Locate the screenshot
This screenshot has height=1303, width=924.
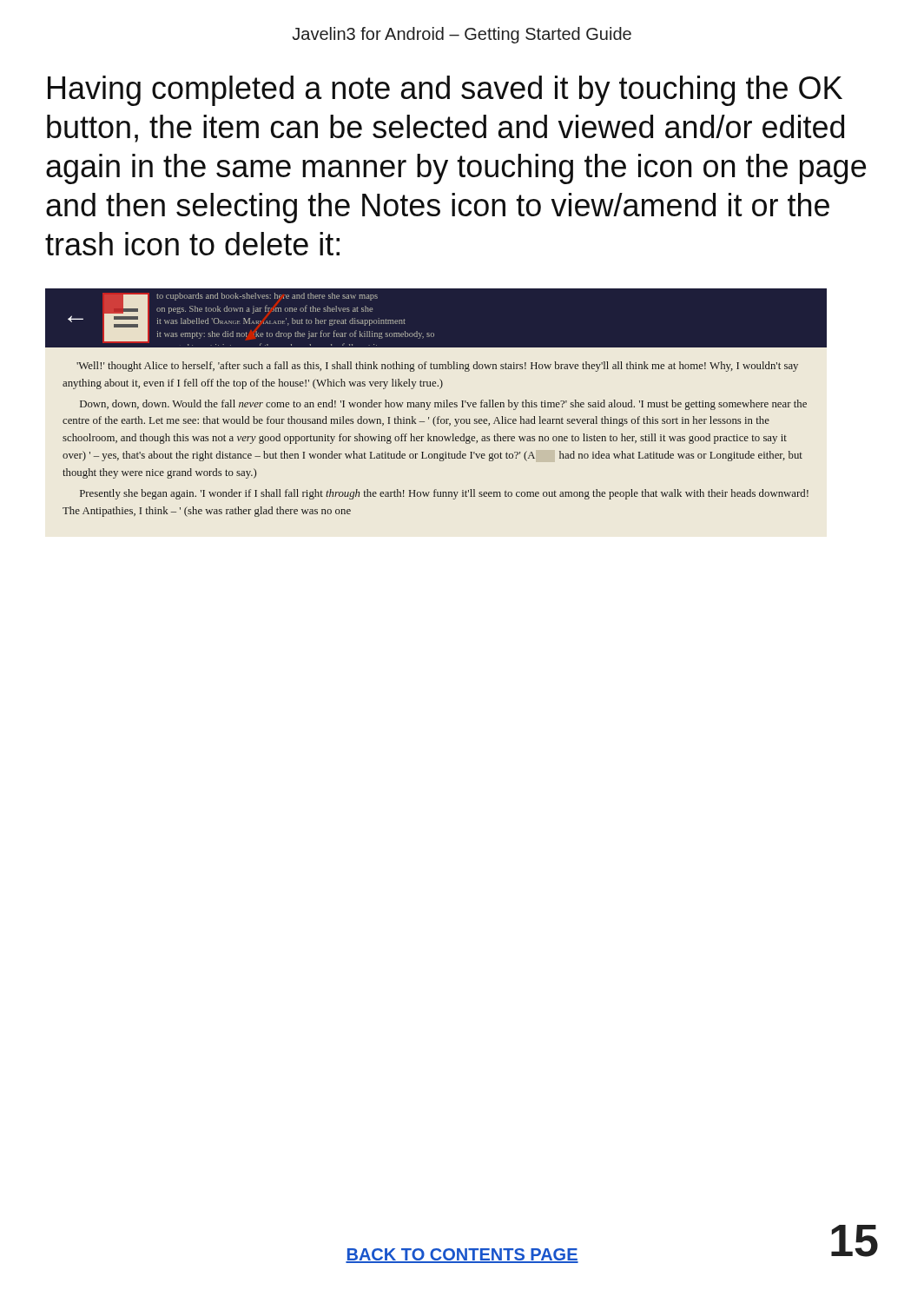pyautogui.click(x=436, y=413)
